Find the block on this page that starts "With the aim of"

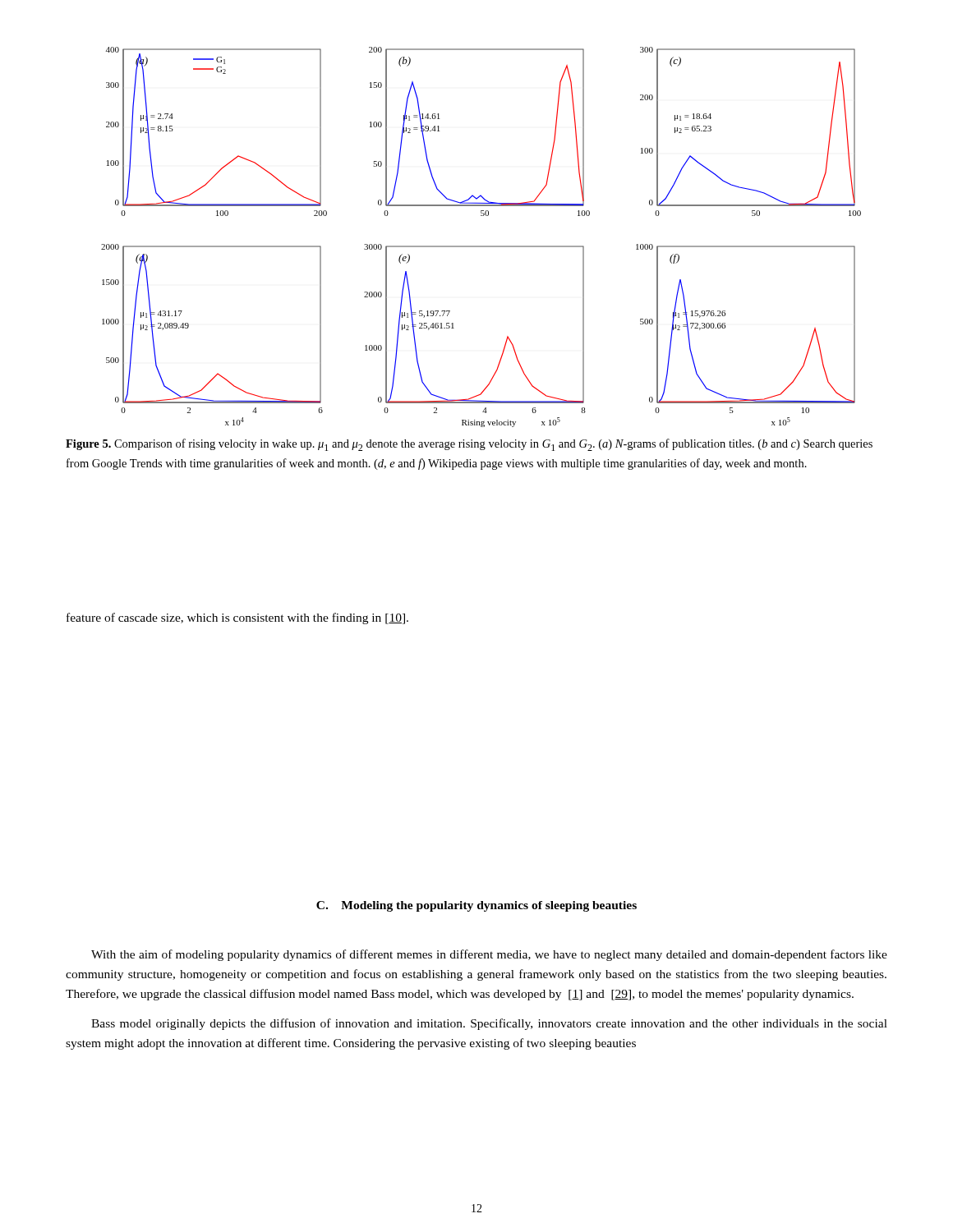[476, 999]
